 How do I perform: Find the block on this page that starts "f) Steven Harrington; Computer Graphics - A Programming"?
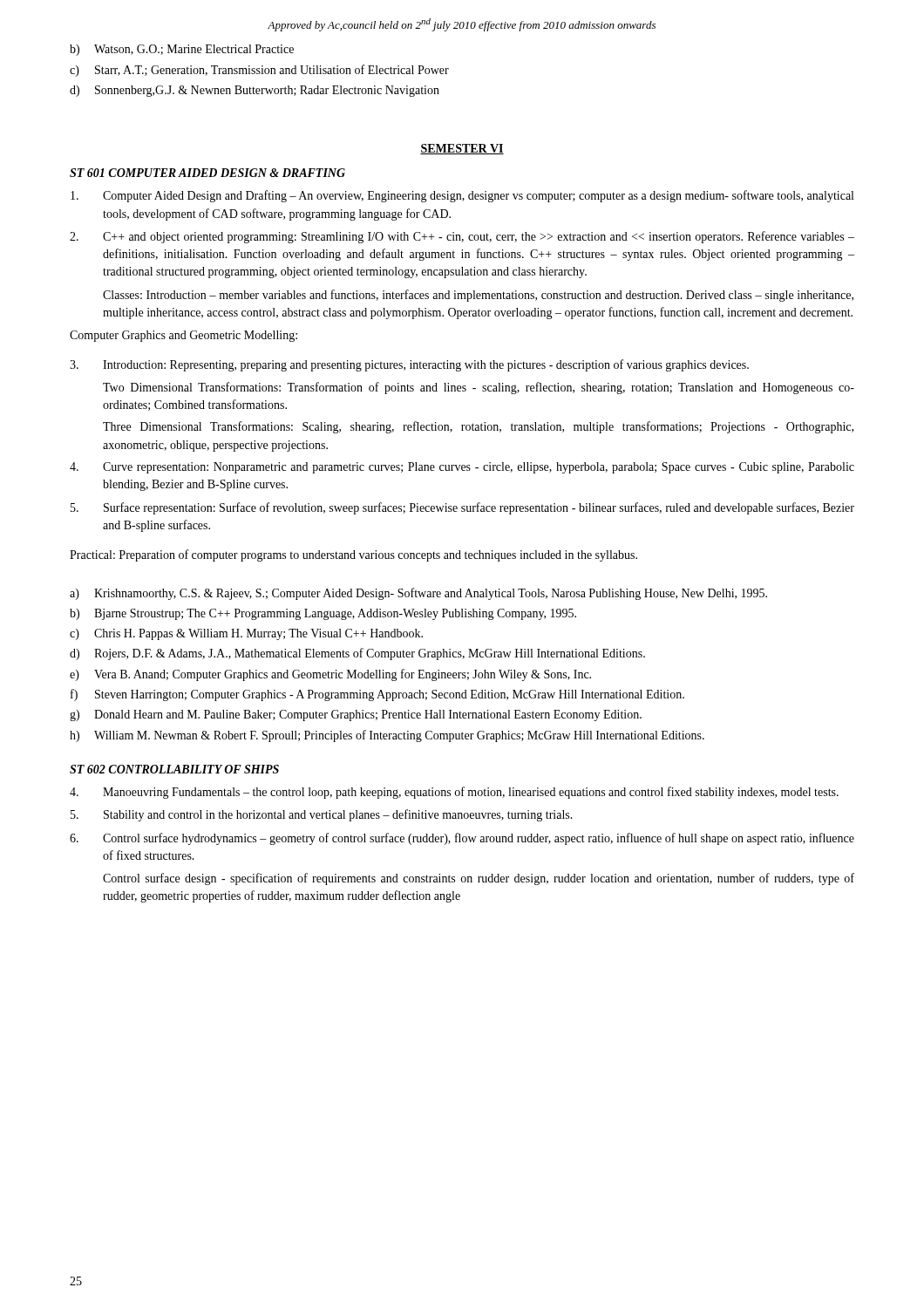tap(462, 695)
